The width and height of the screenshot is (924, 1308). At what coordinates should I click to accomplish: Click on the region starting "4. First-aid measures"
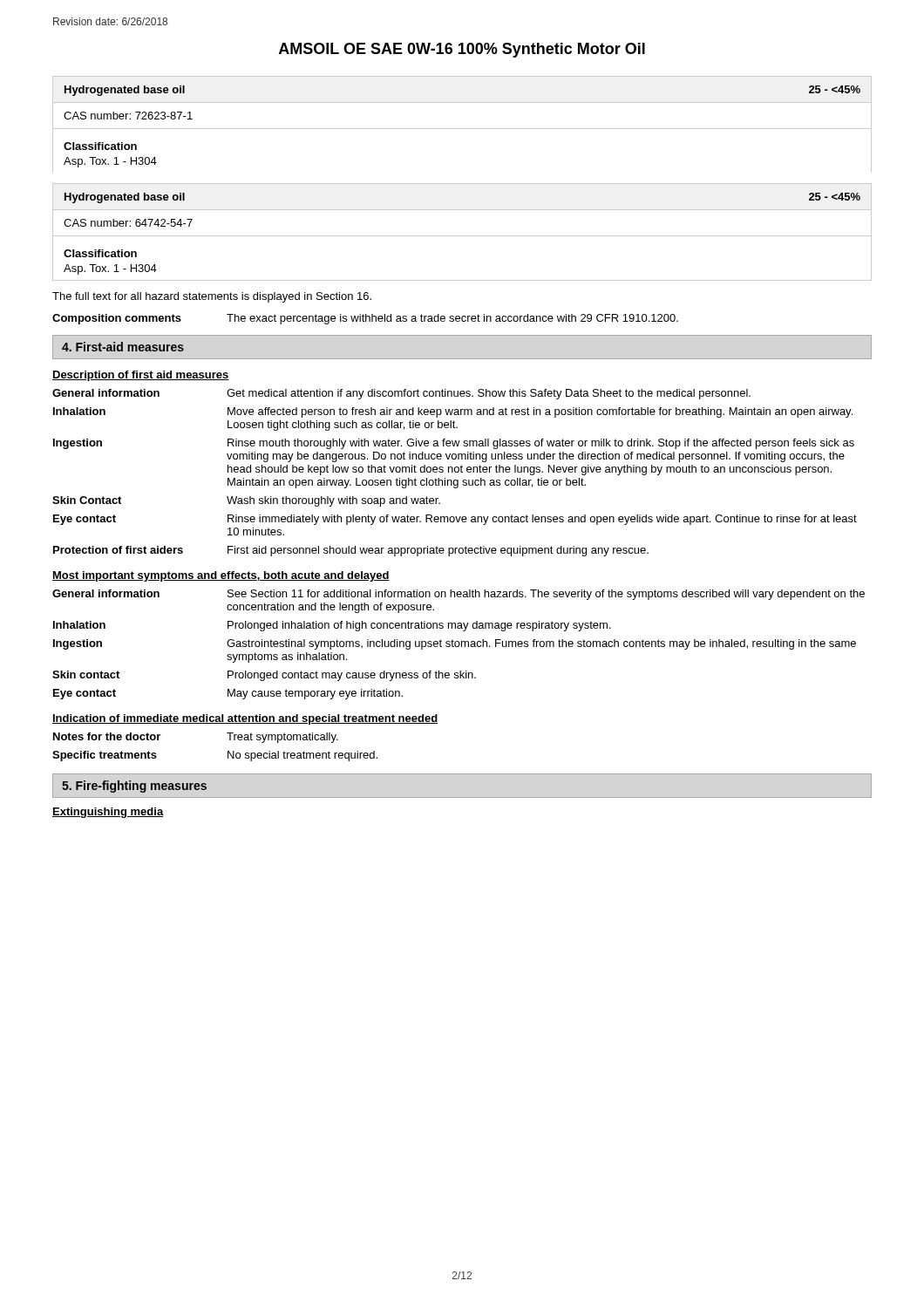tap(123, 347)
